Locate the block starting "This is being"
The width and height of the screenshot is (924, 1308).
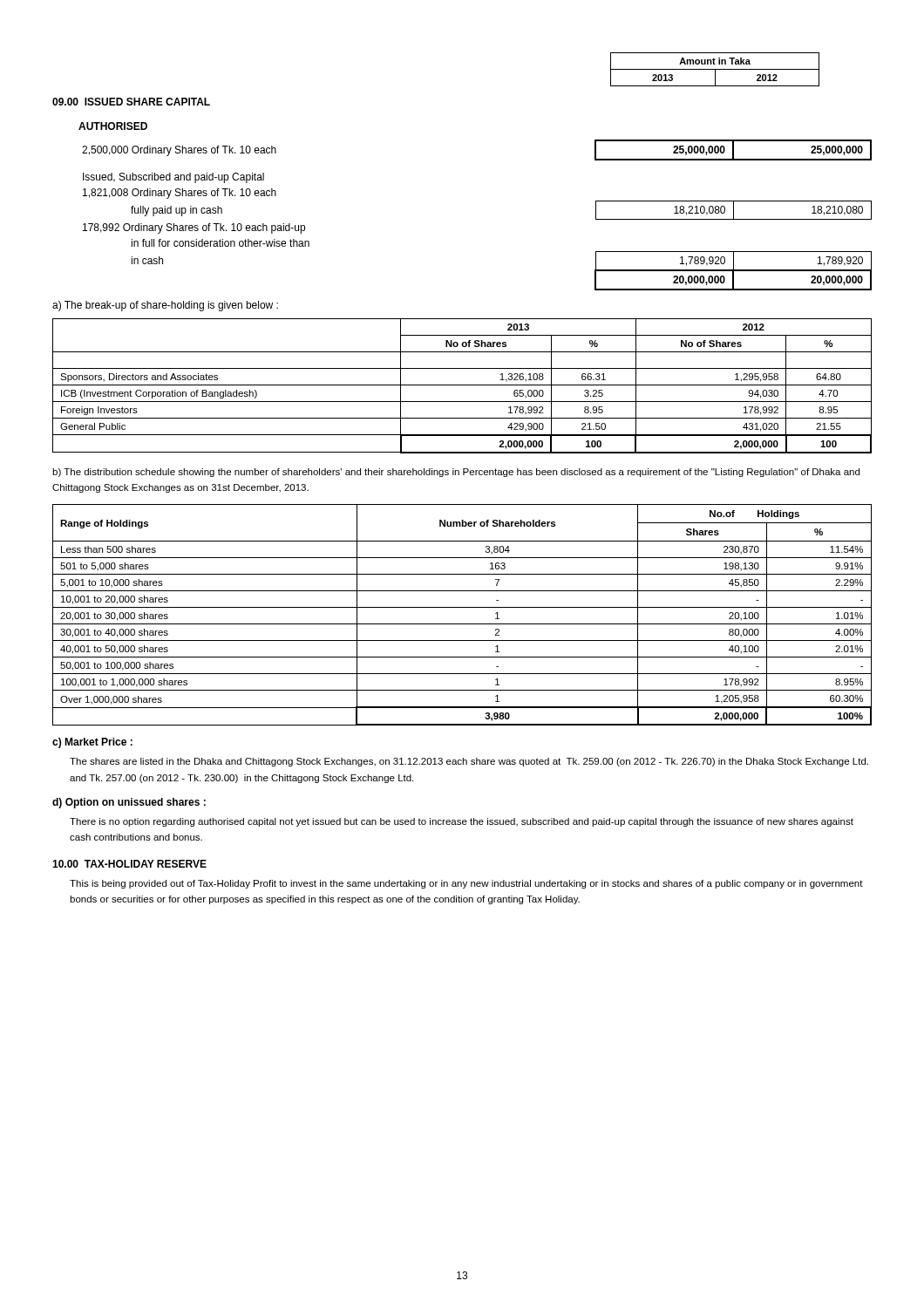(x=466, y=891)
